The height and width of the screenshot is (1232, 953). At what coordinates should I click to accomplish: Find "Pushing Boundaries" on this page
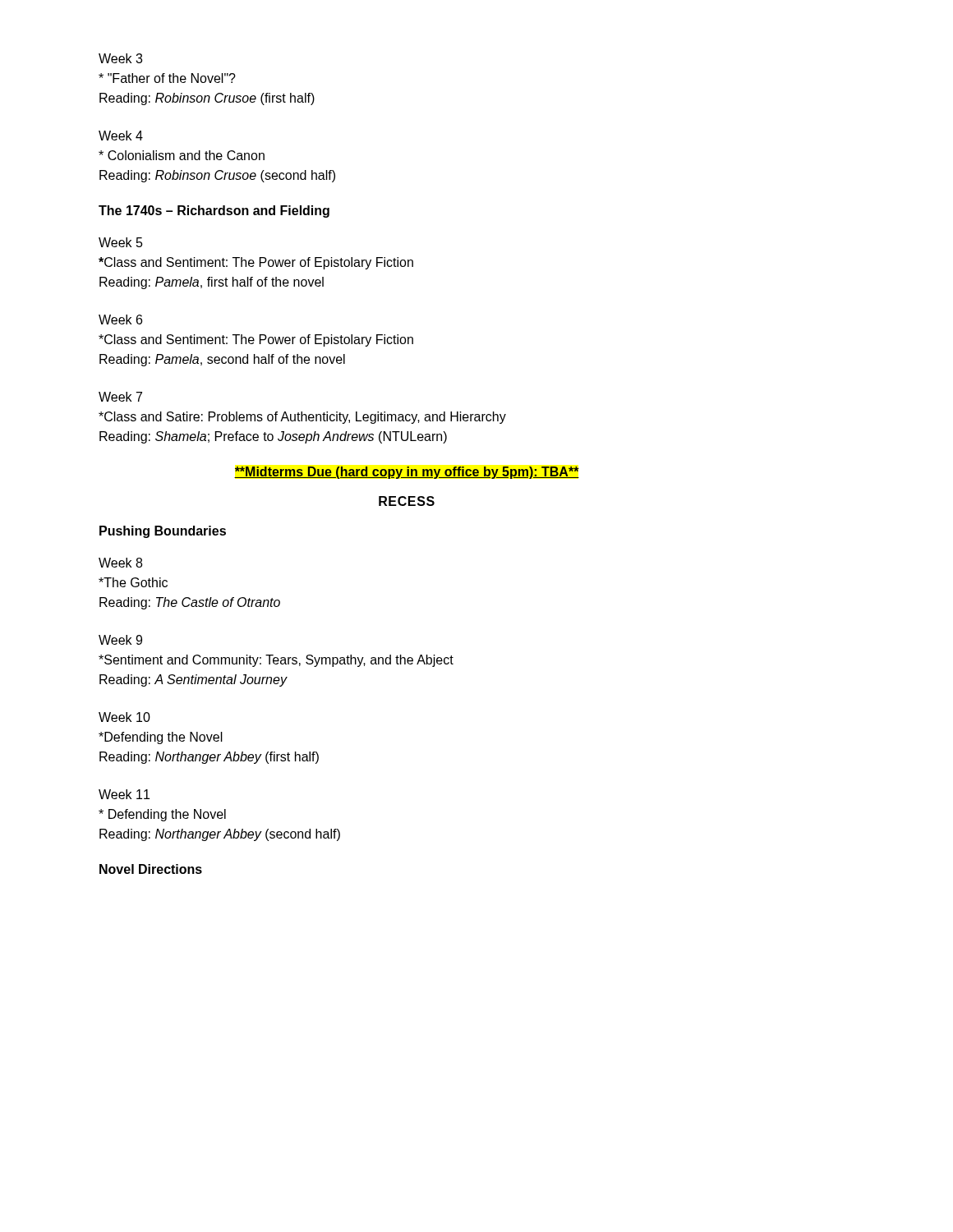(x=162, y=531)
